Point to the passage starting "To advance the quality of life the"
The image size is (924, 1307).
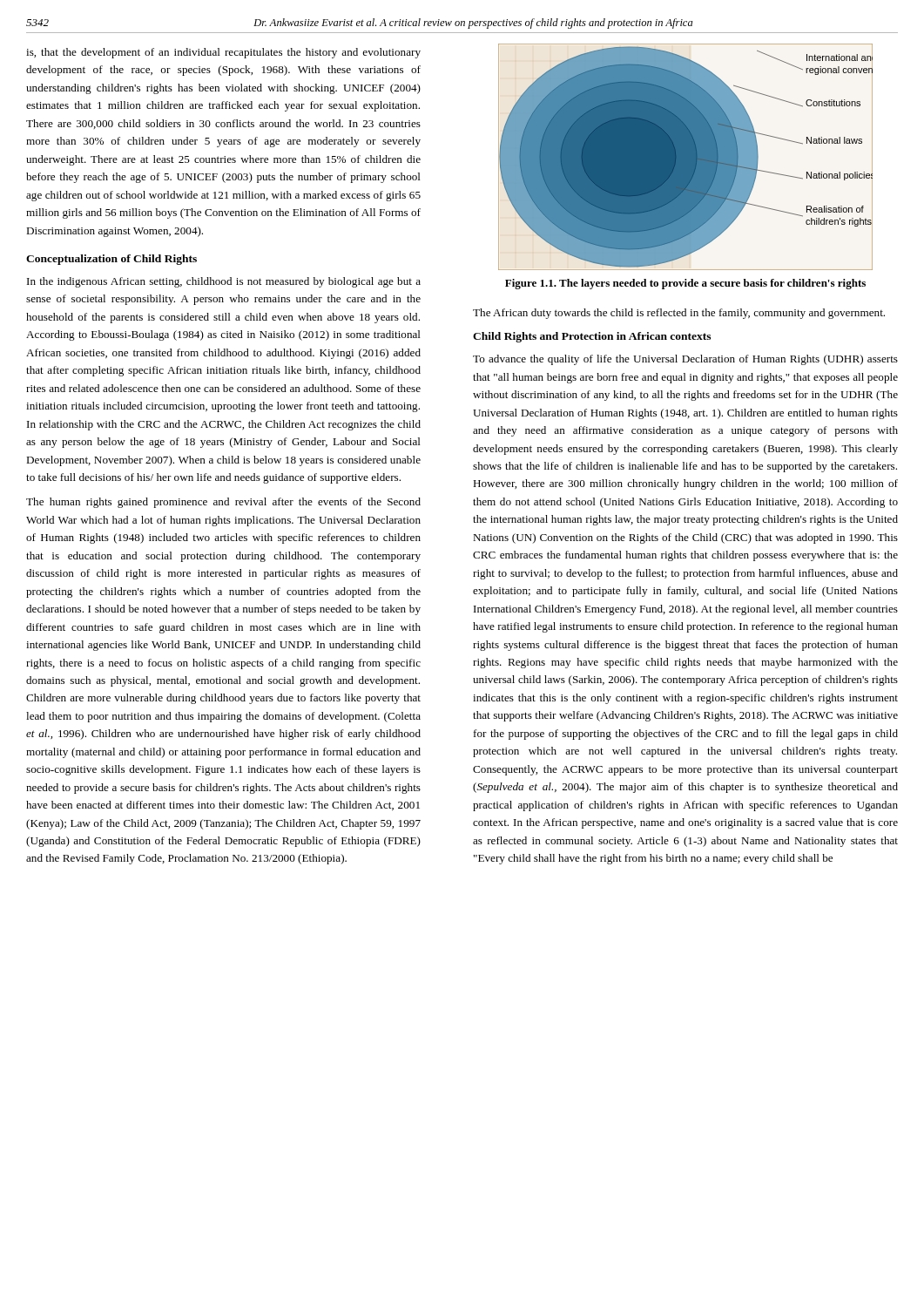pos(685,608)
